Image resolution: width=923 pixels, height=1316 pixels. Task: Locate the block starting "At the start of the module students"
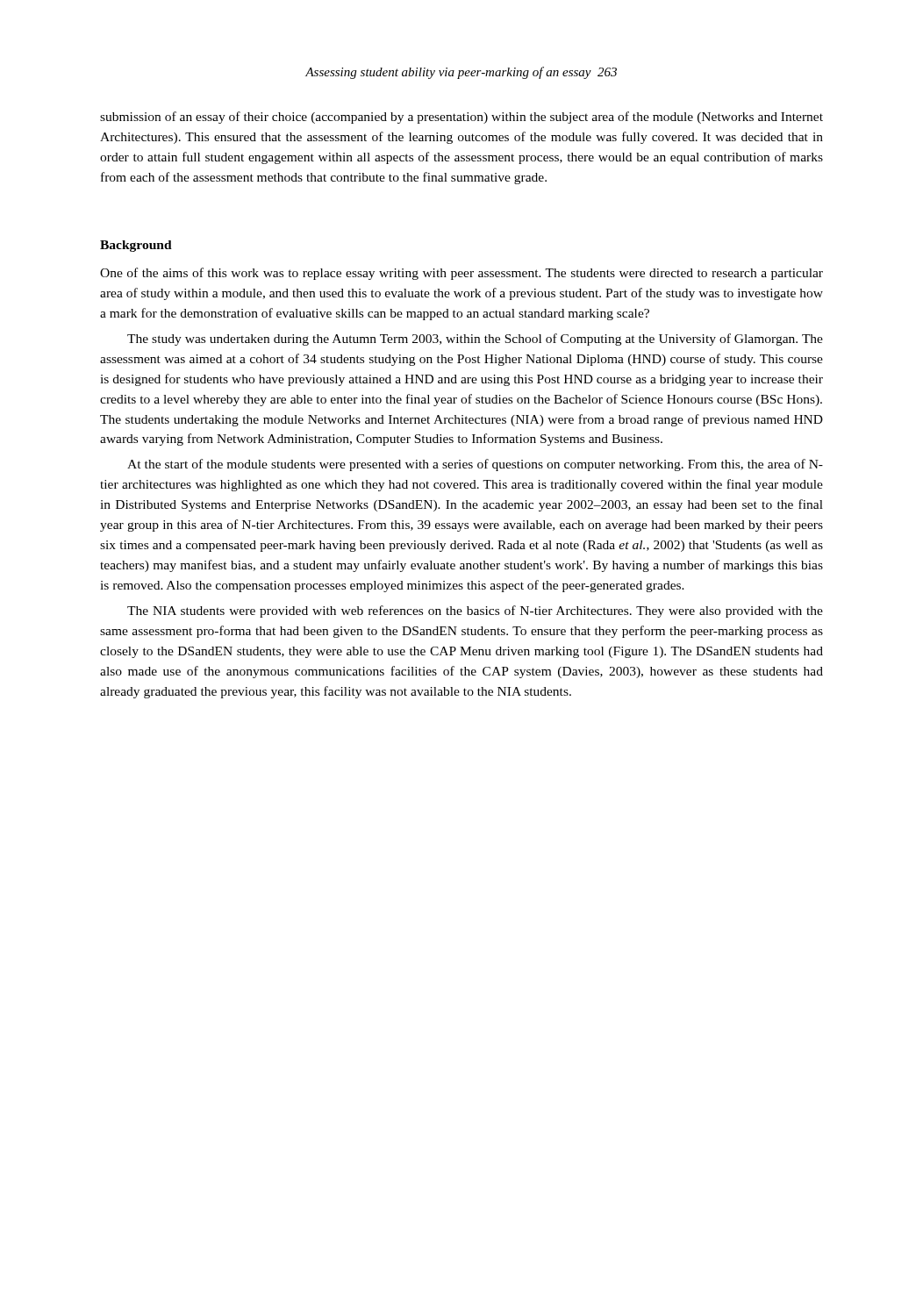(462, 524)
